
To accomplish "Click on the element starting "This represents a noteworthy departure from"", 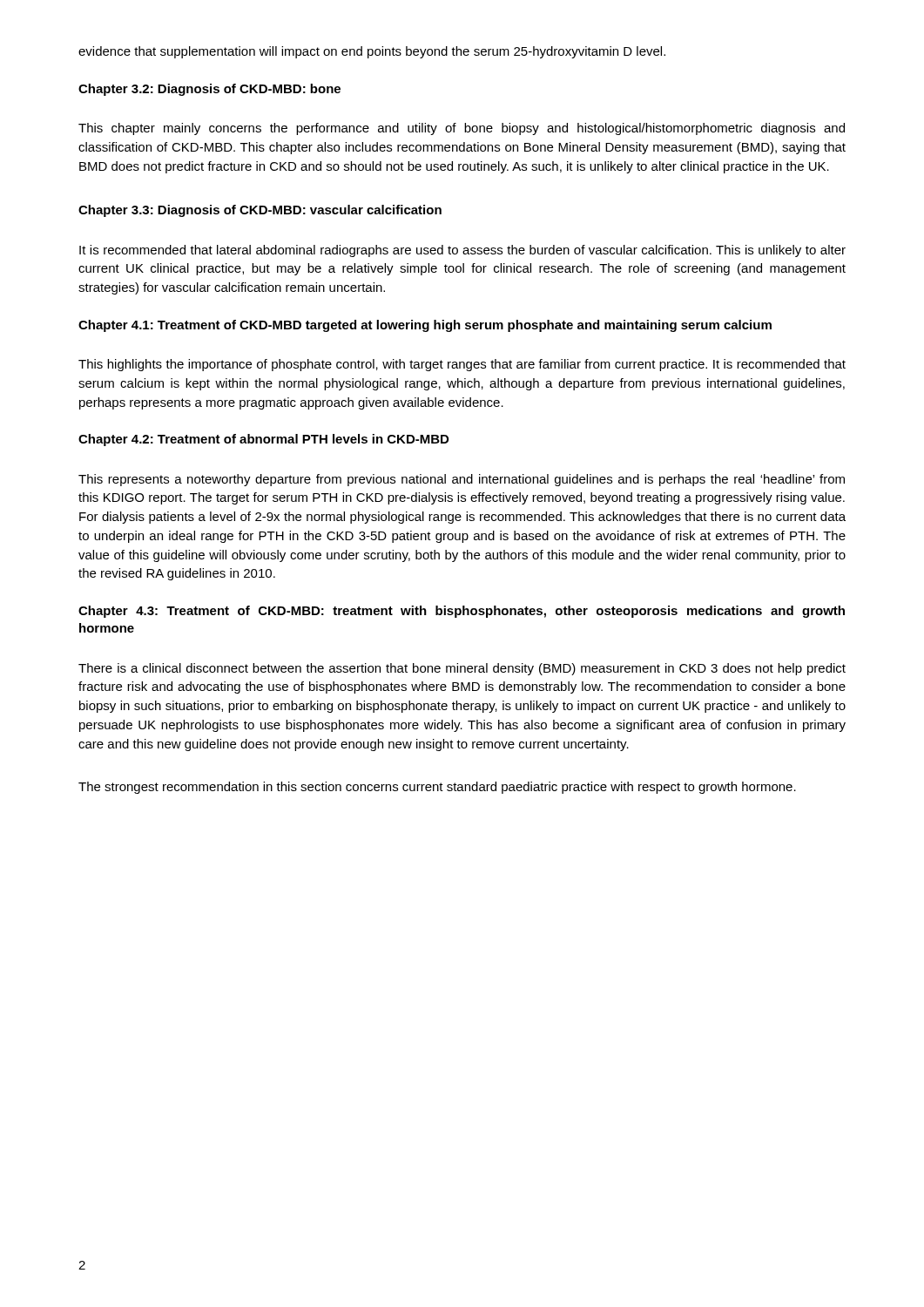I will [462, 526].
